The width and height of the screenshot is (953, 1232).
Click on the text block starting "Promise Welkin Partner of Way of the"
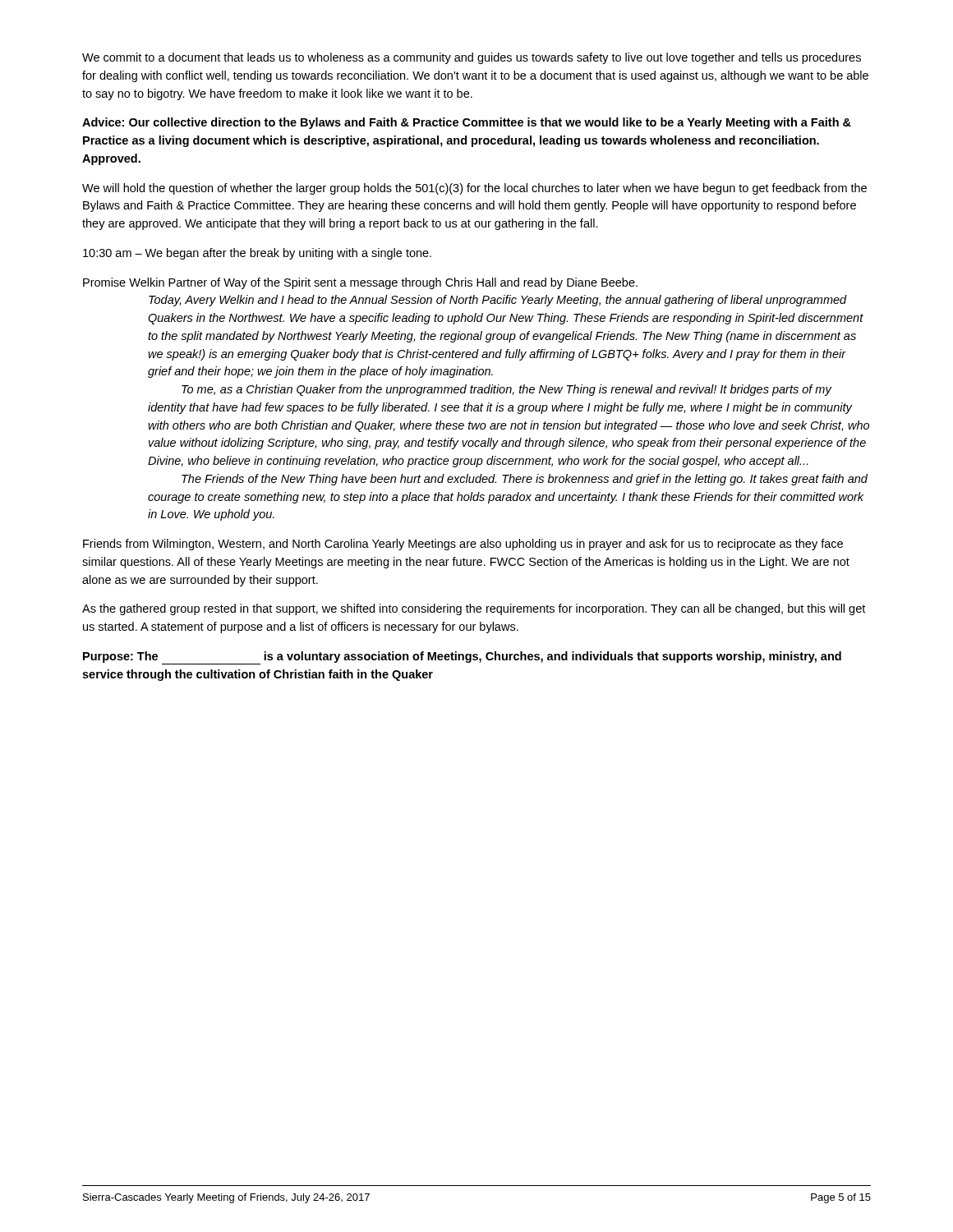pyautogui.click(x=476, y=399)
